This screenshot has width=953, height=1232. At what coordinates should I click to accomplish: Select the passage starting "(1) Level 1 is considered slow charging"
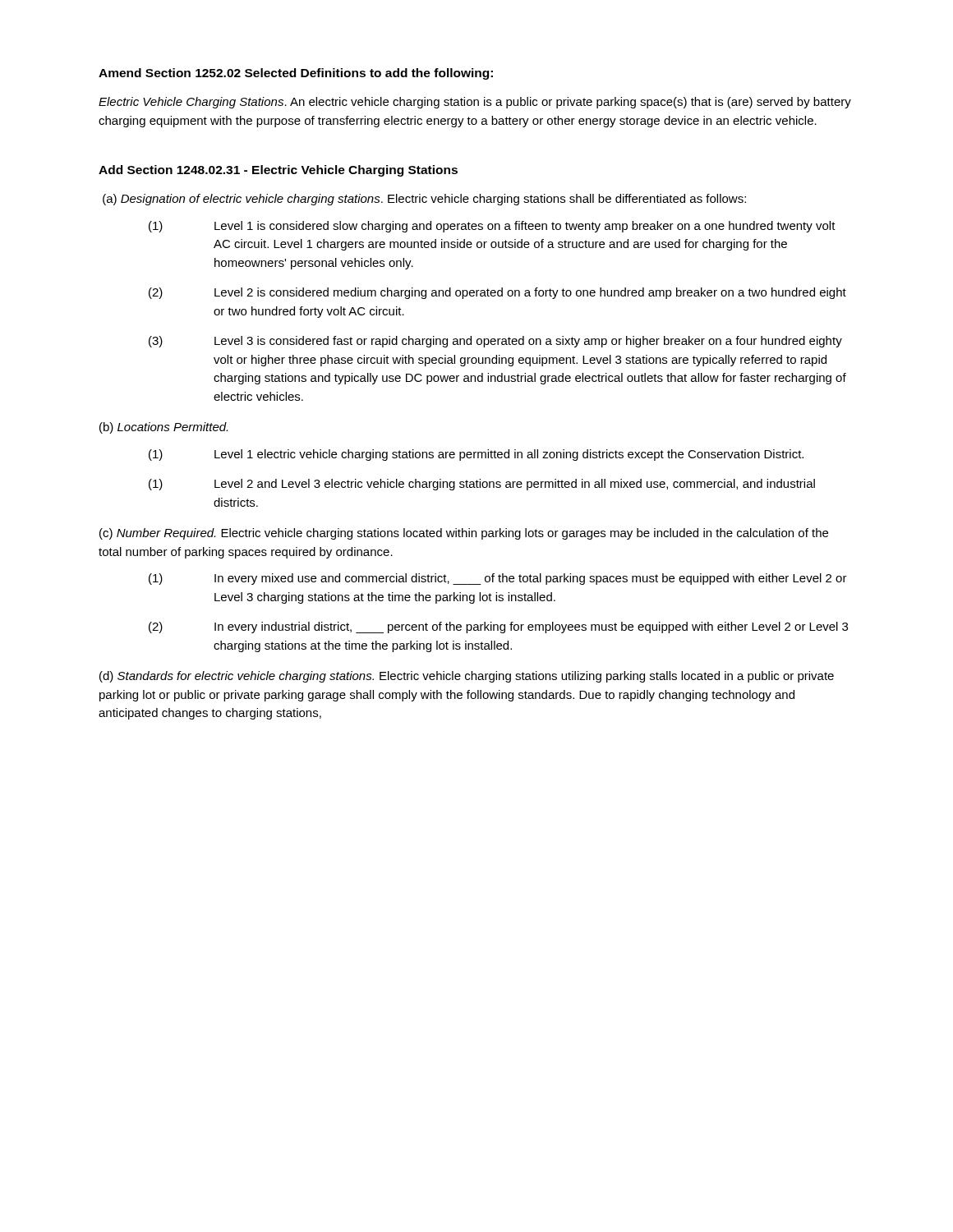point(476,244)
